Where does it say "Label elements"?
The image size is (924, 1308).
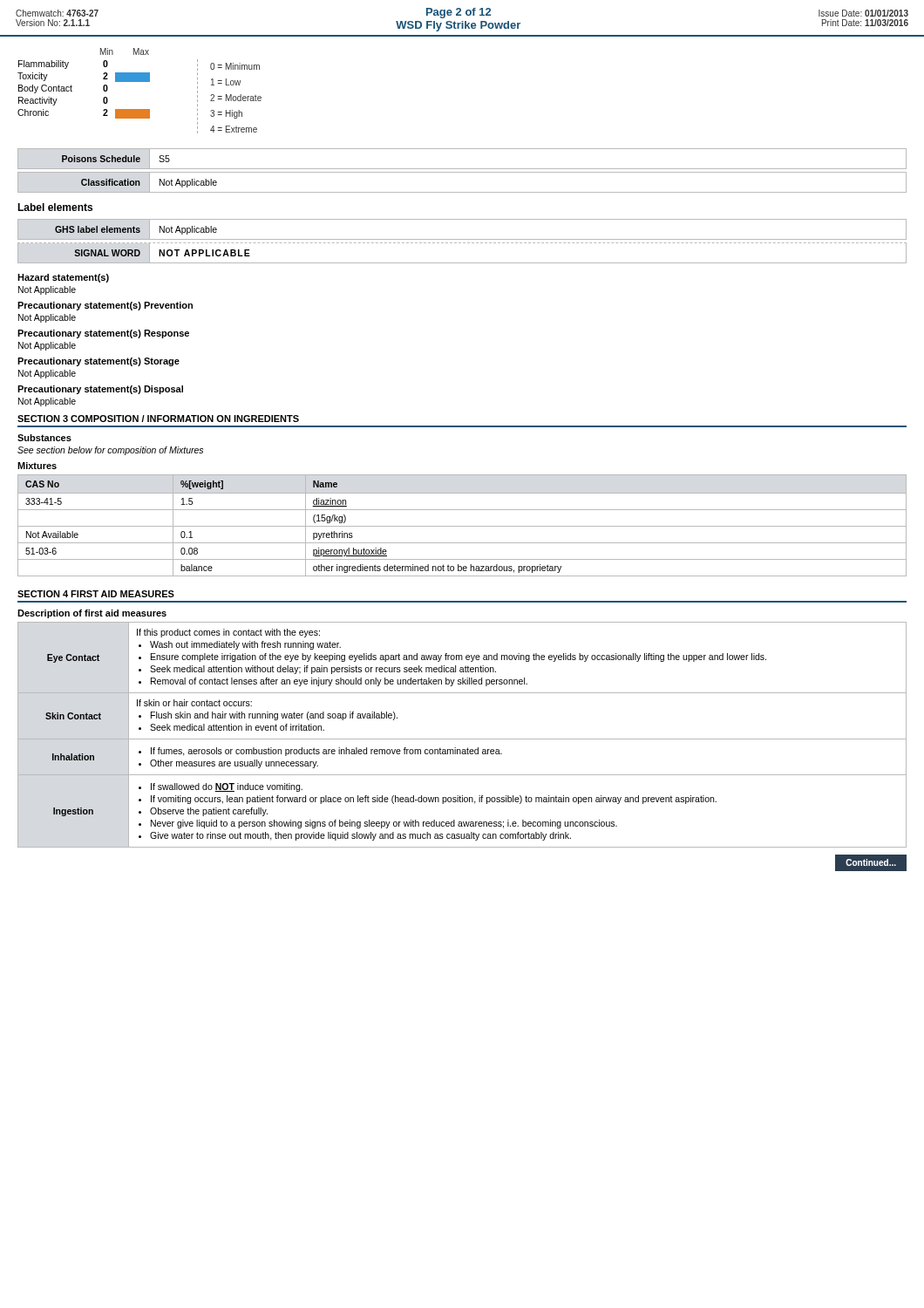[x=55, y=208]
